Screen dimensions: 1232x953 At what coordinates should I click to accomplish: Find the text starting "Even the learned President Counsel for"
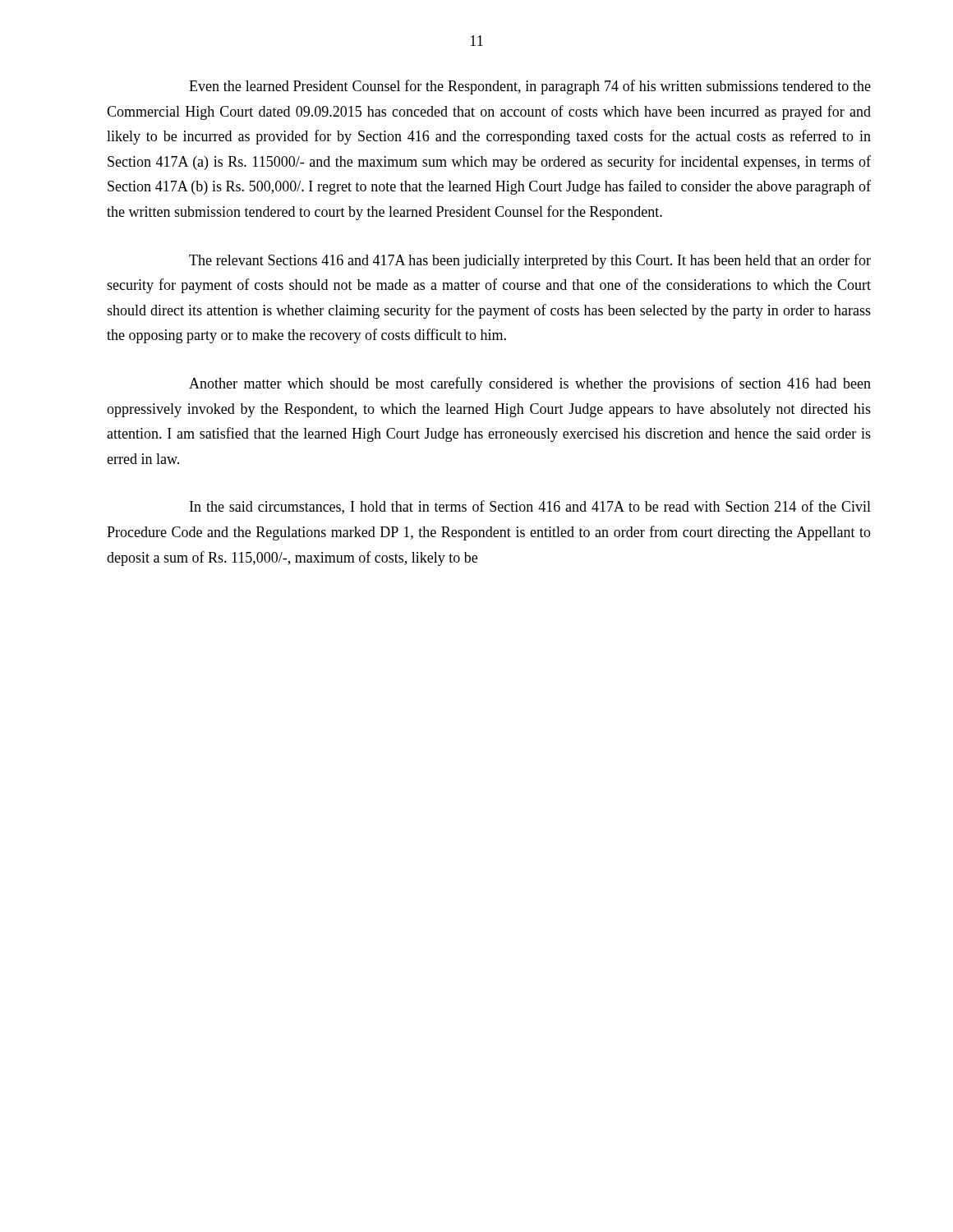[x=489, y=149]
